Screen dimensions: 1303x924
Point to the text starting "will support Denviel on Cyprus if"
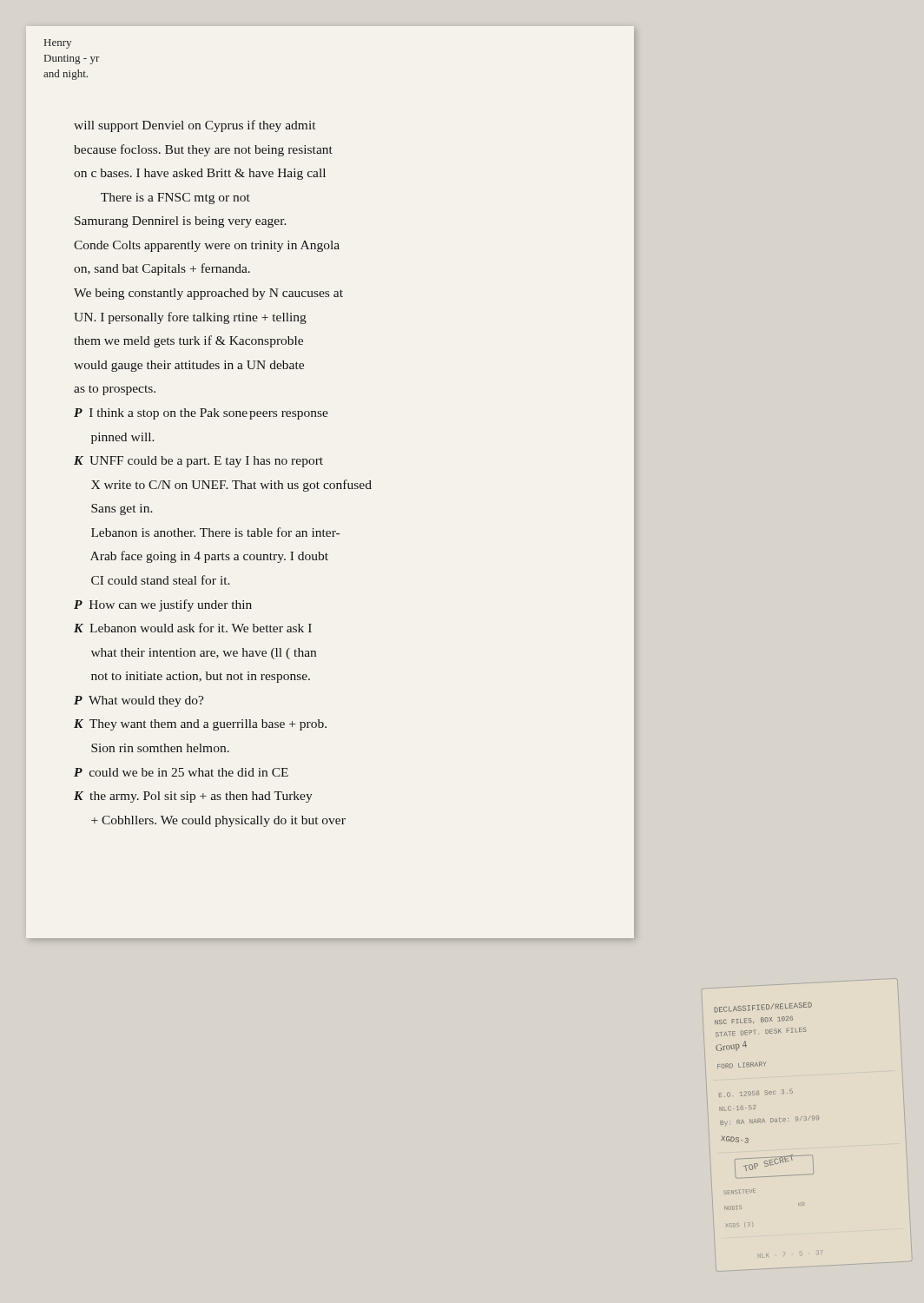pyautogui.click(x=330, y=472)
